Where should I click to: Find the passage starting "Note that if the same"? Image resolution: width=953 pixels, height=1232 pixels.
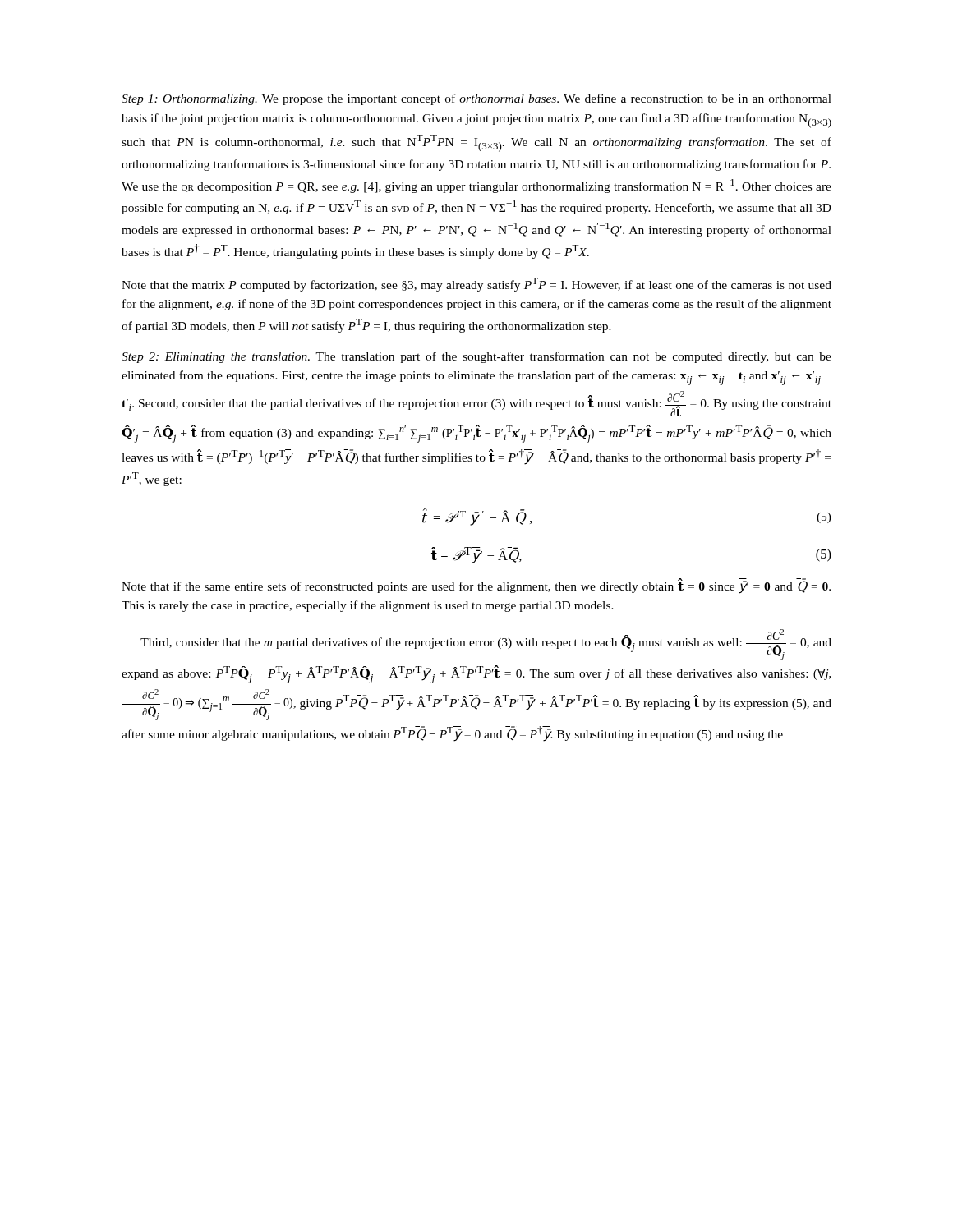pos(476,596)
